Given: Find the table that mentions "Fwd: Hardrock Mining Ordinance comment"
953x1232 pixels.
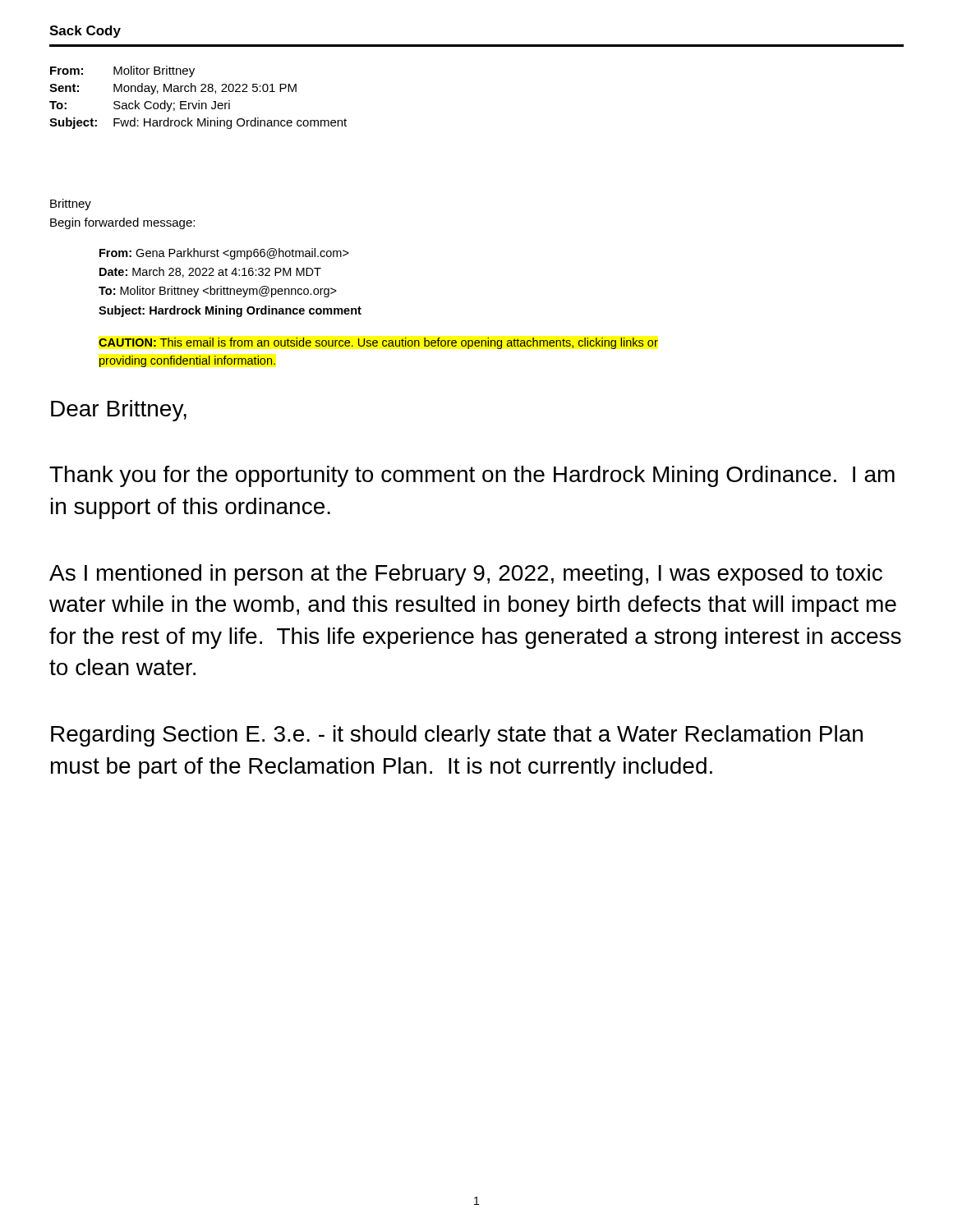Looking at the screenshot, I should pos(476,96).
